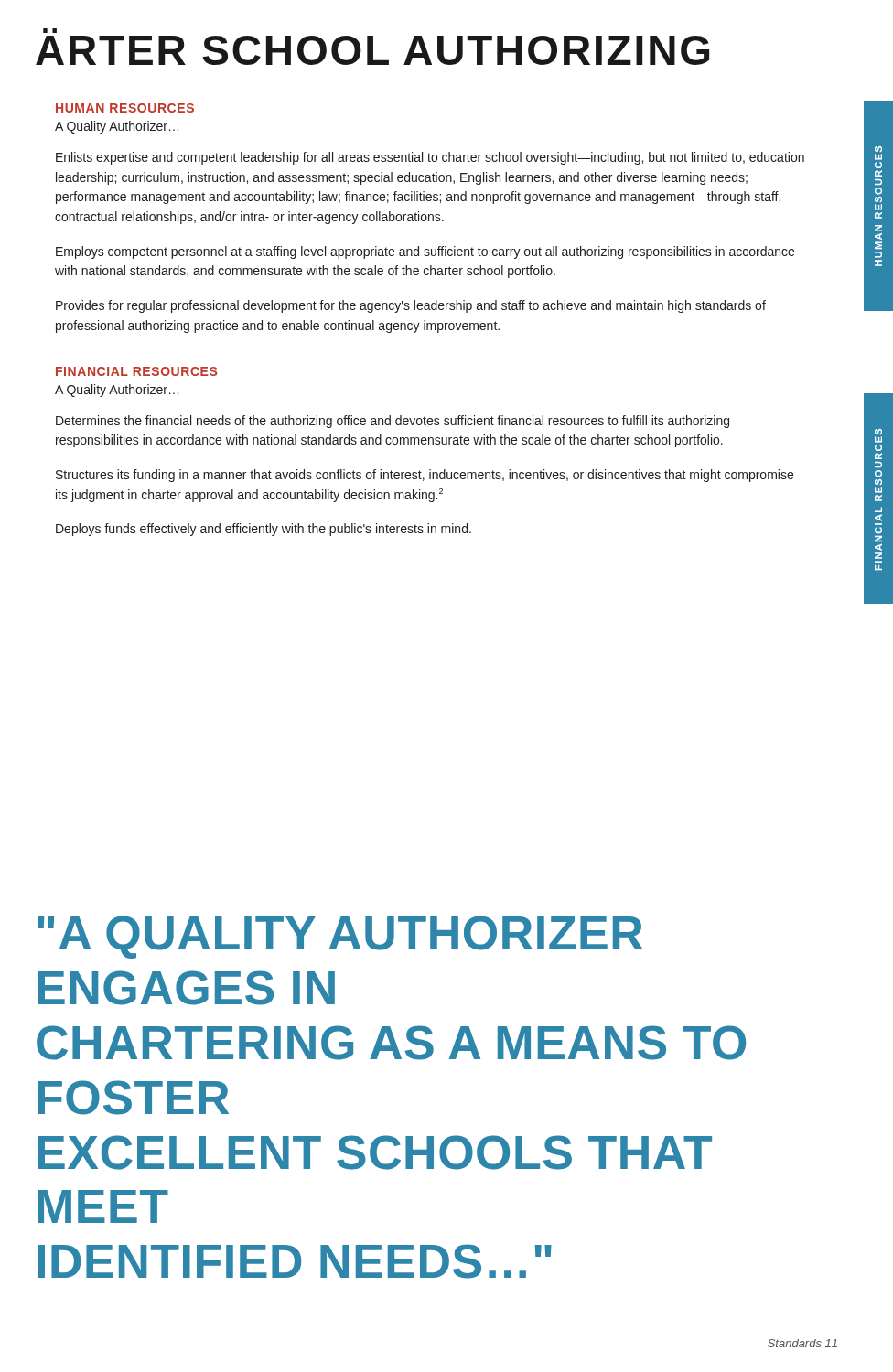Navigate to the text block starting "Employs competent personnel"

tap(425, 261)
